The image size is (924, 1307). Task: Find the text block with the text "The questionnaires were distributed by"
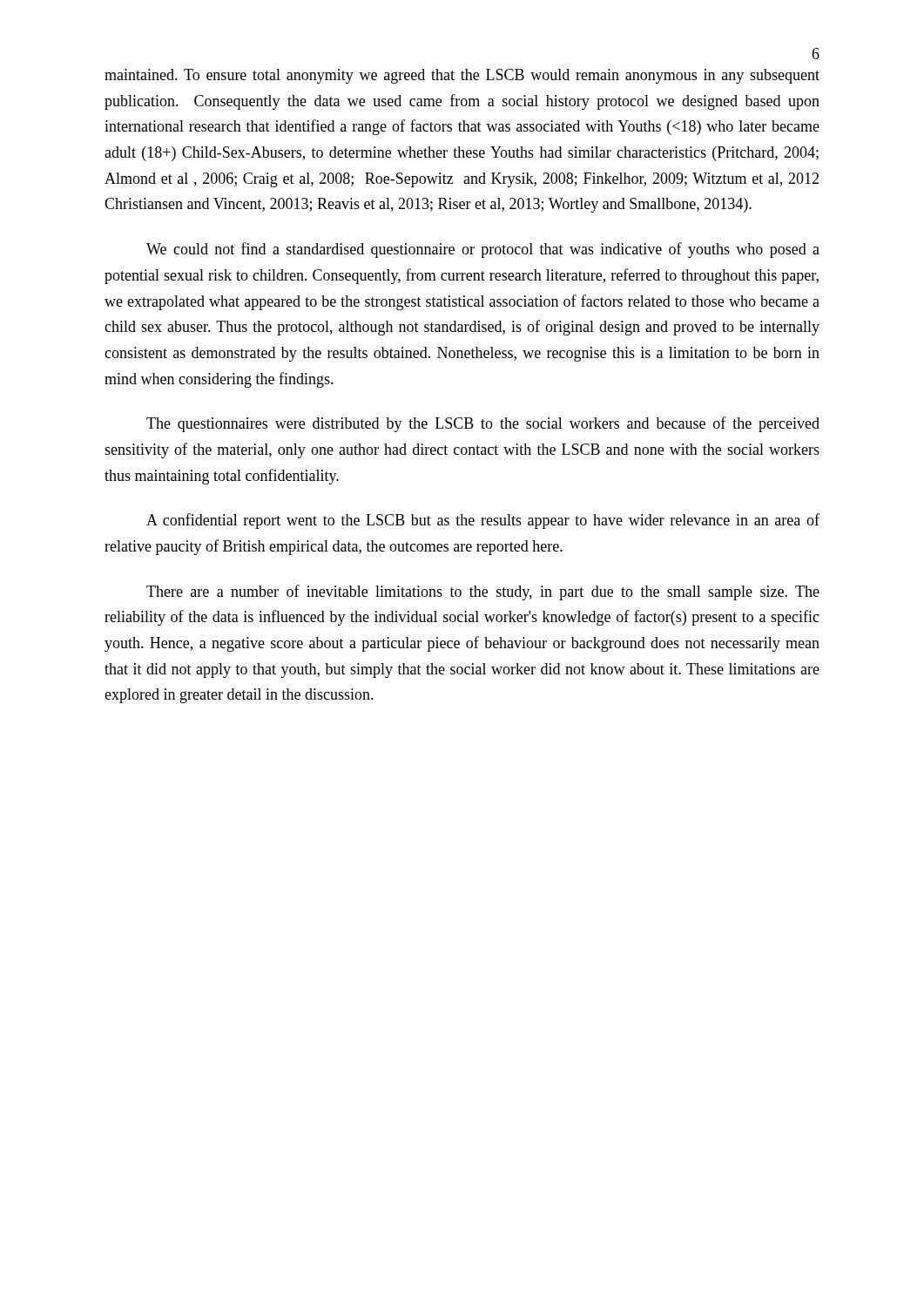pos(462,450)
